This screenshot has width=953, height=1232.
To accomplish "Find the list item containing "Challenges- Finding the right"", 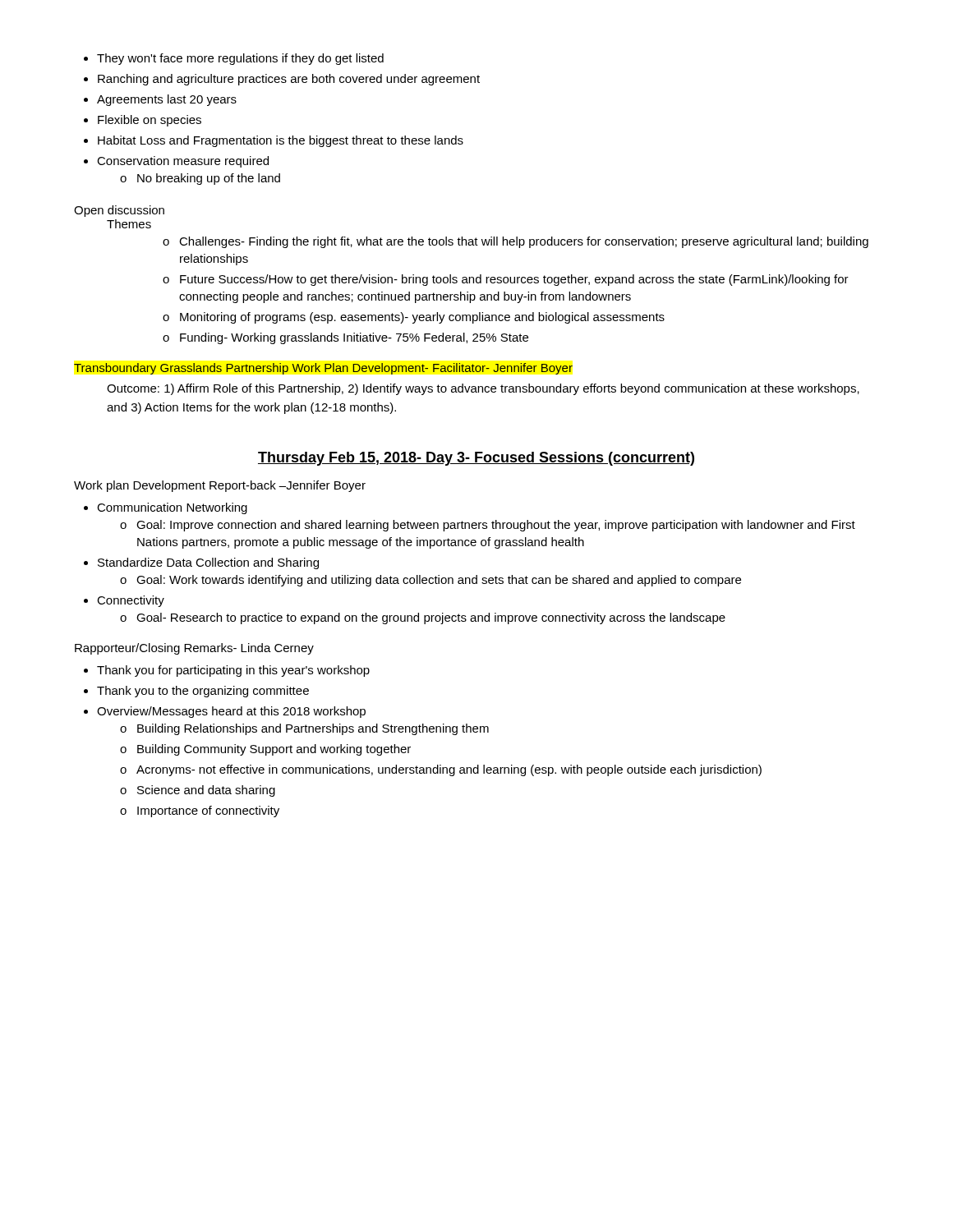I will (x=509, y=289).
